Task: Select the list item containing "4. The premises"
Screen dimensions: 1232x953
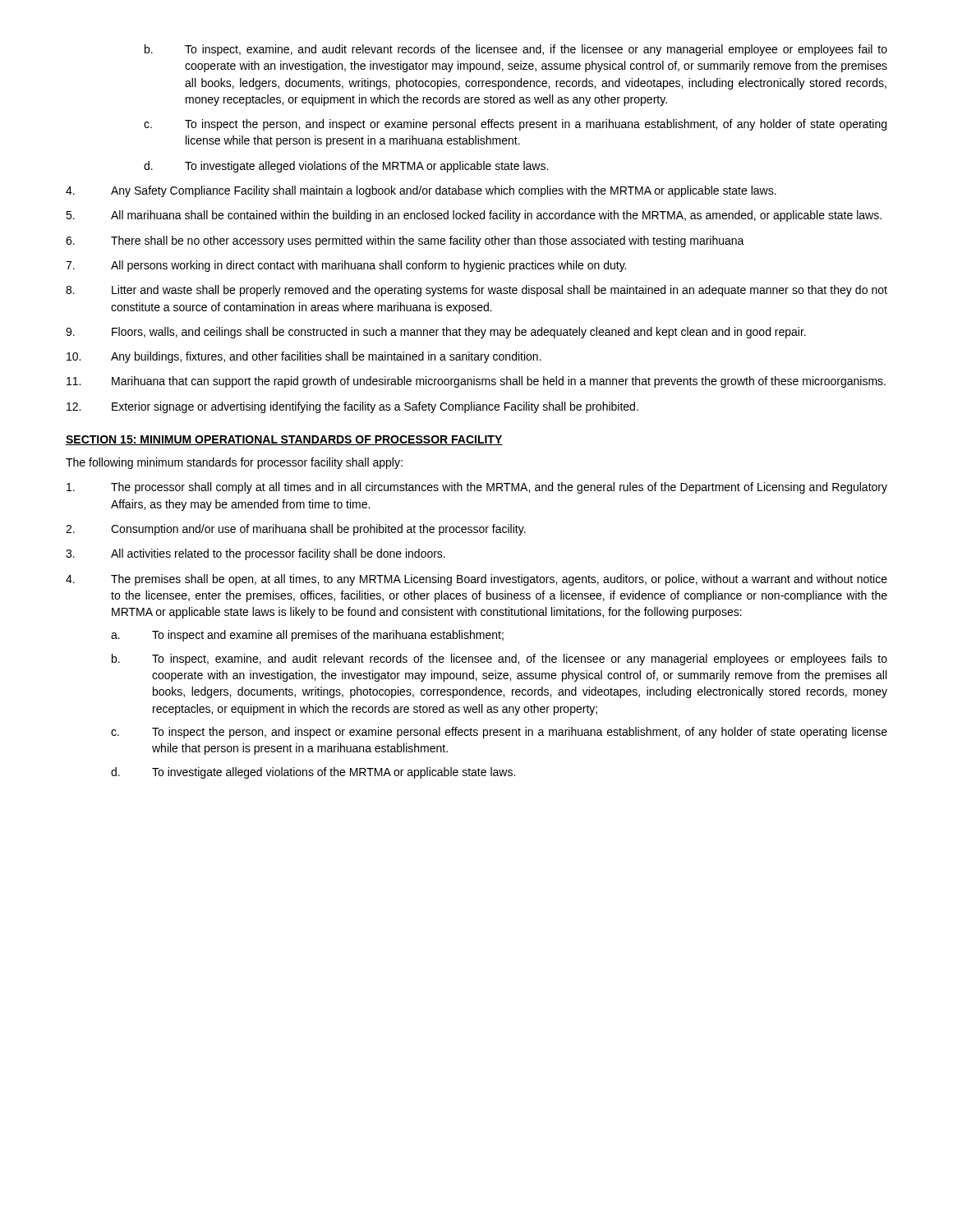Action: pos(476,679)
